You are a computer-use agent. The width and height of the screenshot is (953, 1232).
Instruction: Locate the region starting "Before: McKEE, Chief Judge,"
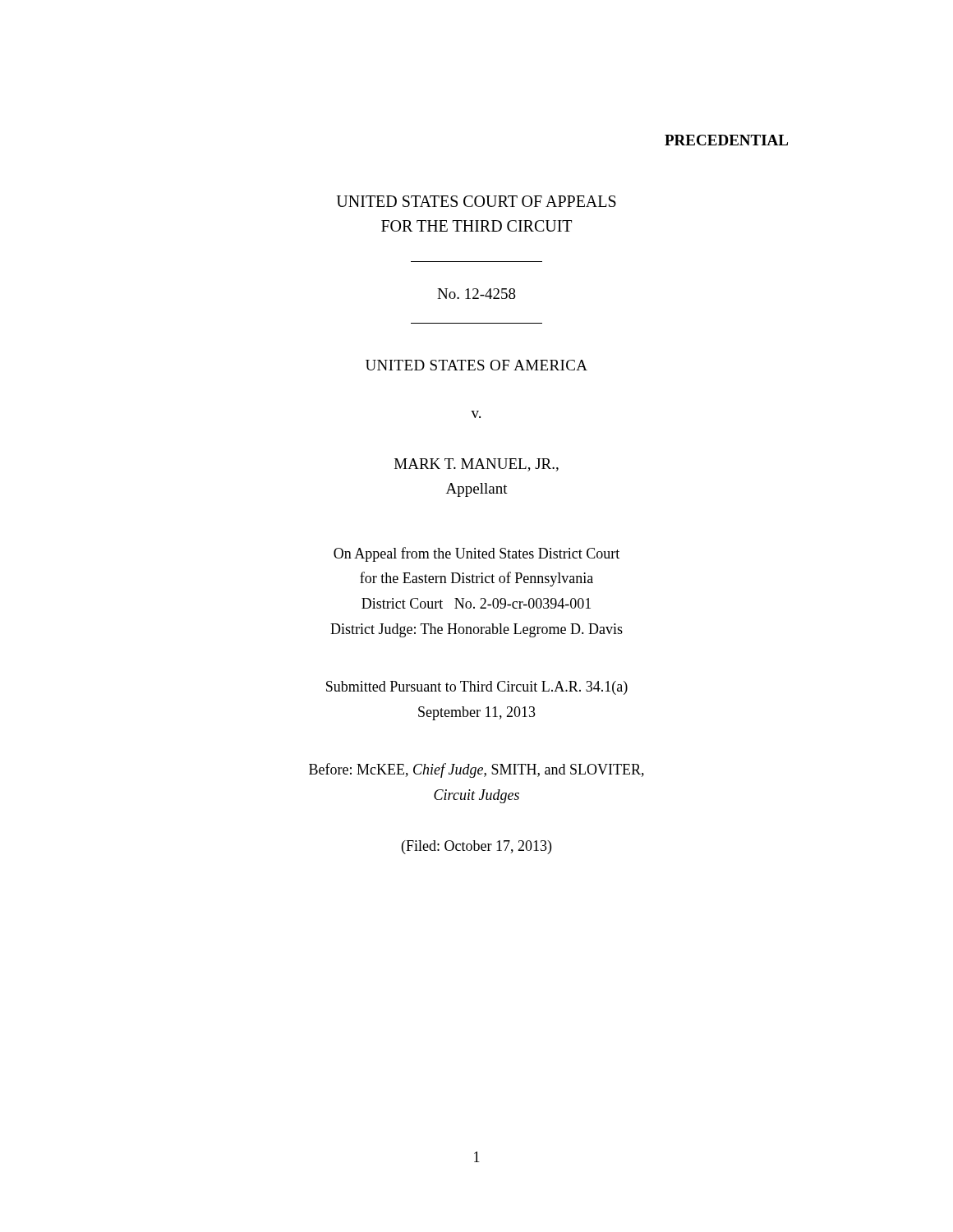[x=476, y=782]
